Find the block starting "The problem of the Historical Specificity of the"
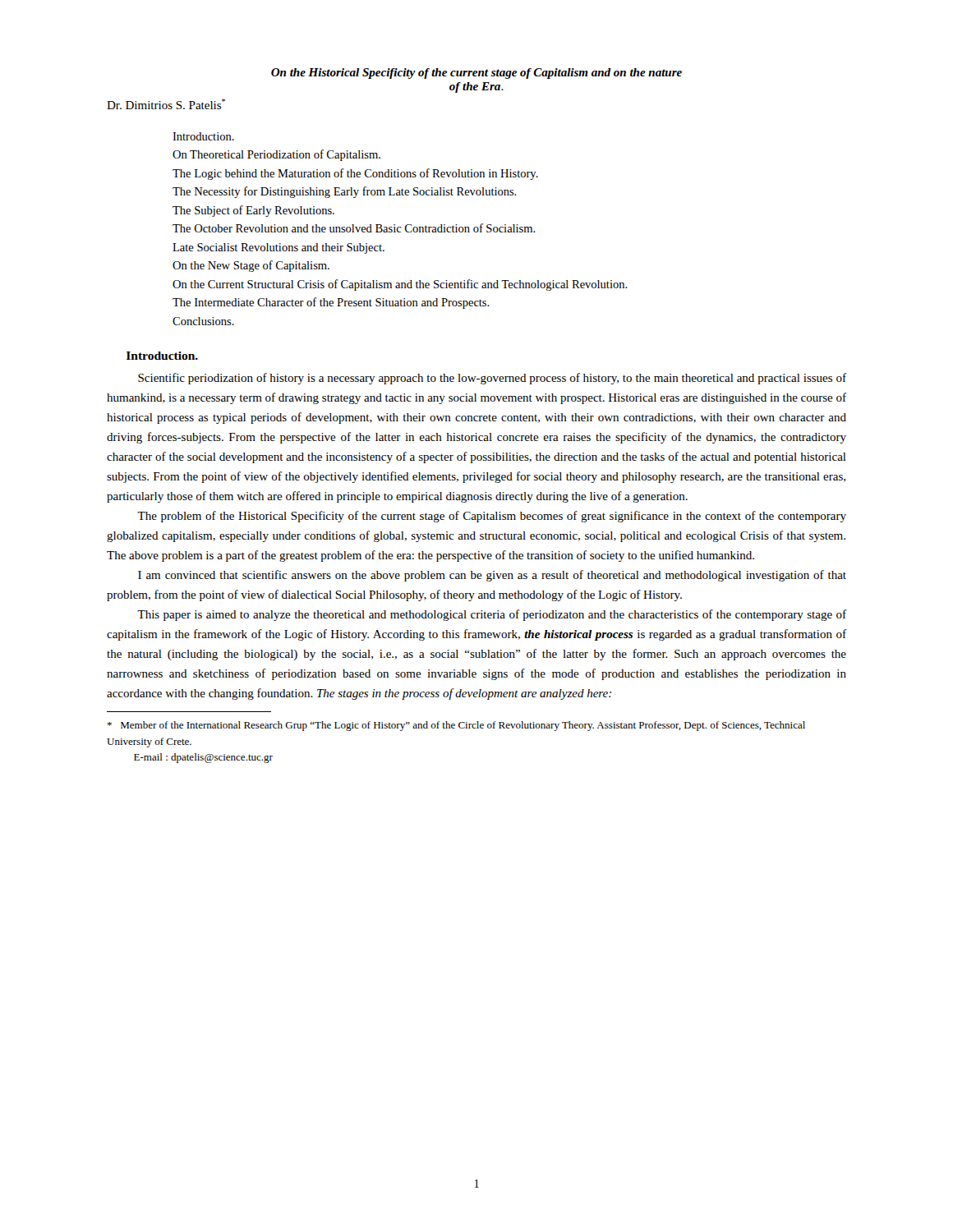 476,536
